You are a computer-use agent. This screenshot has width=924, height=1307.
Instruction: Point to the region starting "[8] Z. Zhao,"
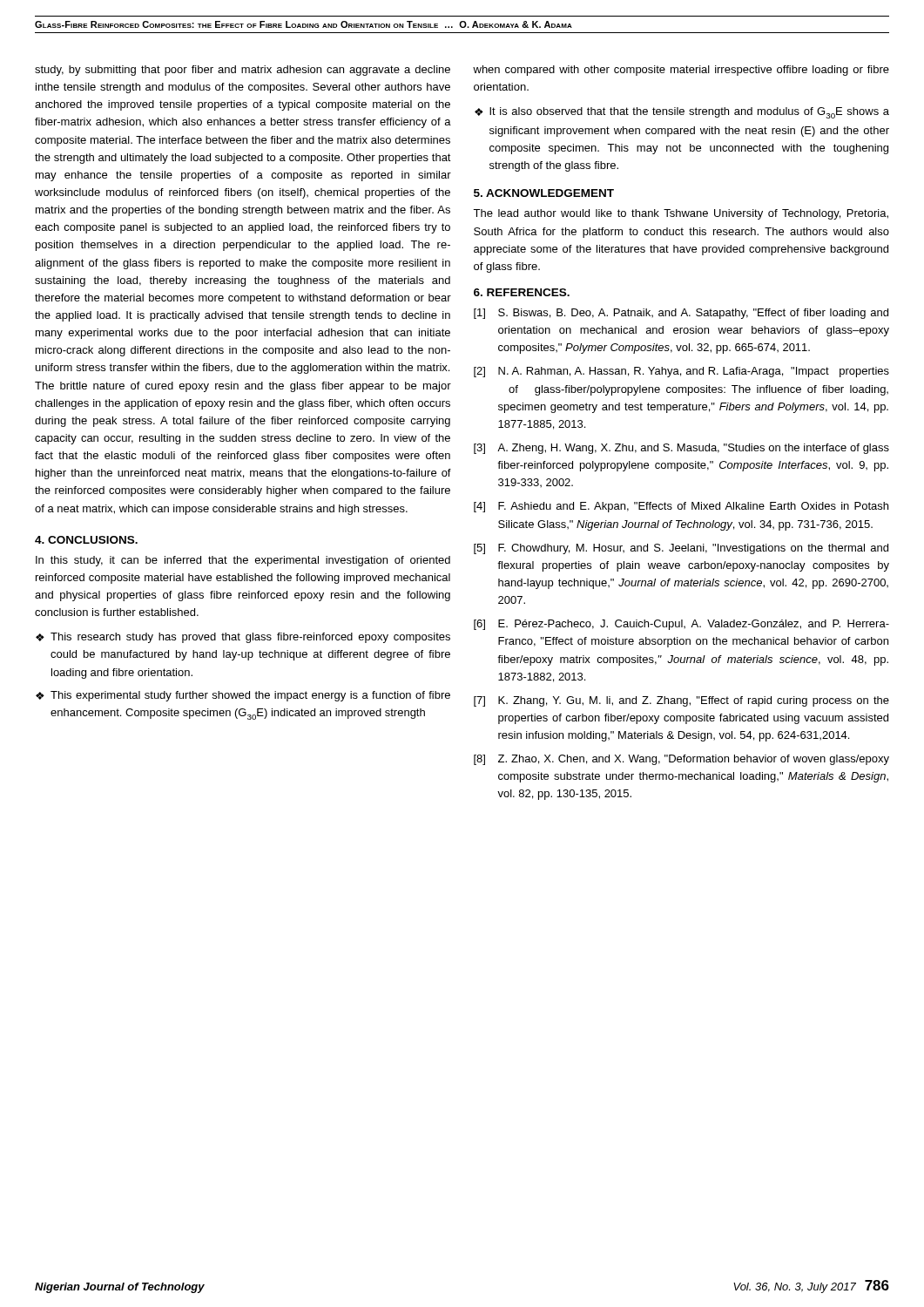tap(681, 777)
